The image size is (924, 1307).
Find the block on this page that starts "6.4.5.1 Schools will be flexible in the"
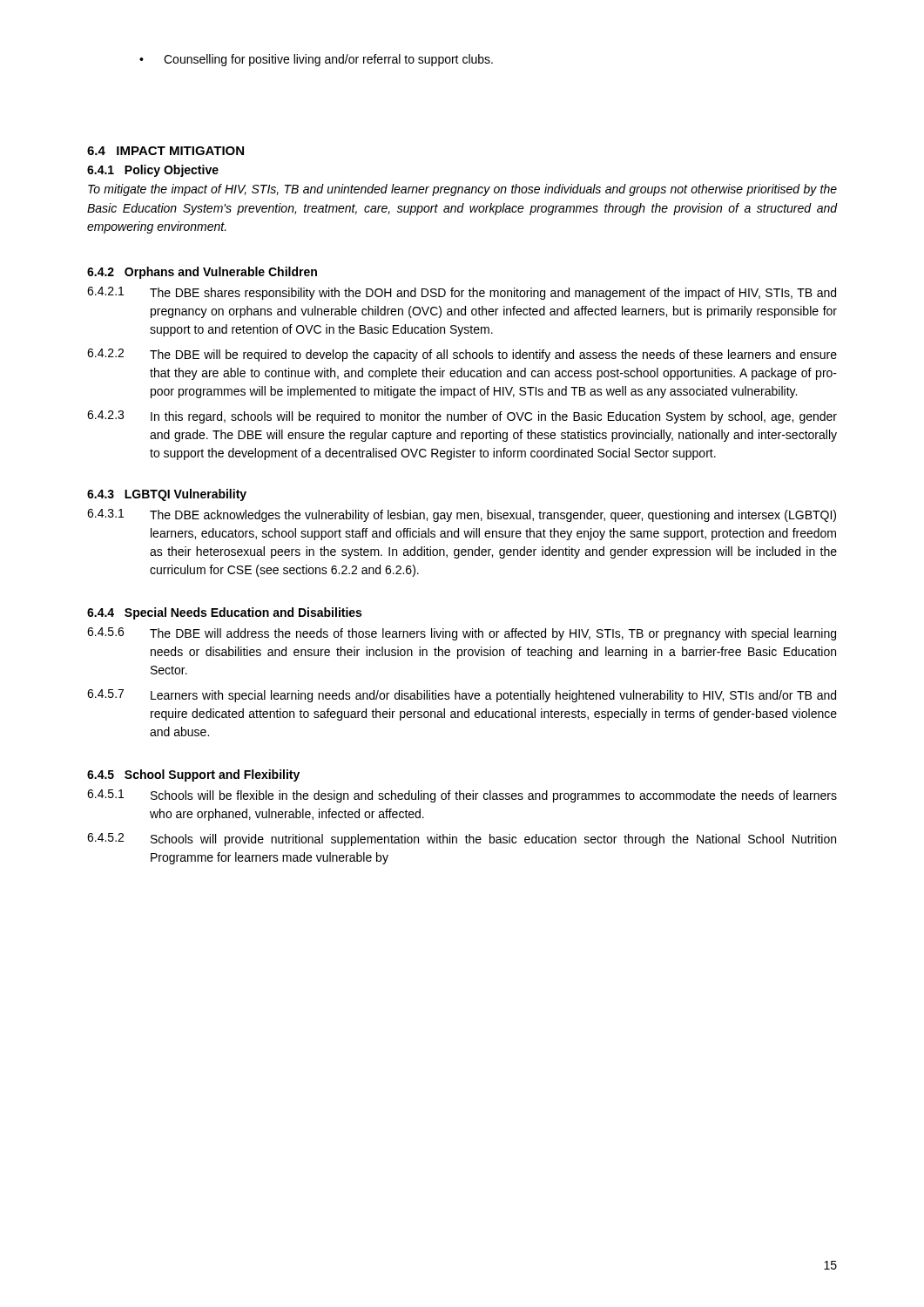click(x=462, y=805)
